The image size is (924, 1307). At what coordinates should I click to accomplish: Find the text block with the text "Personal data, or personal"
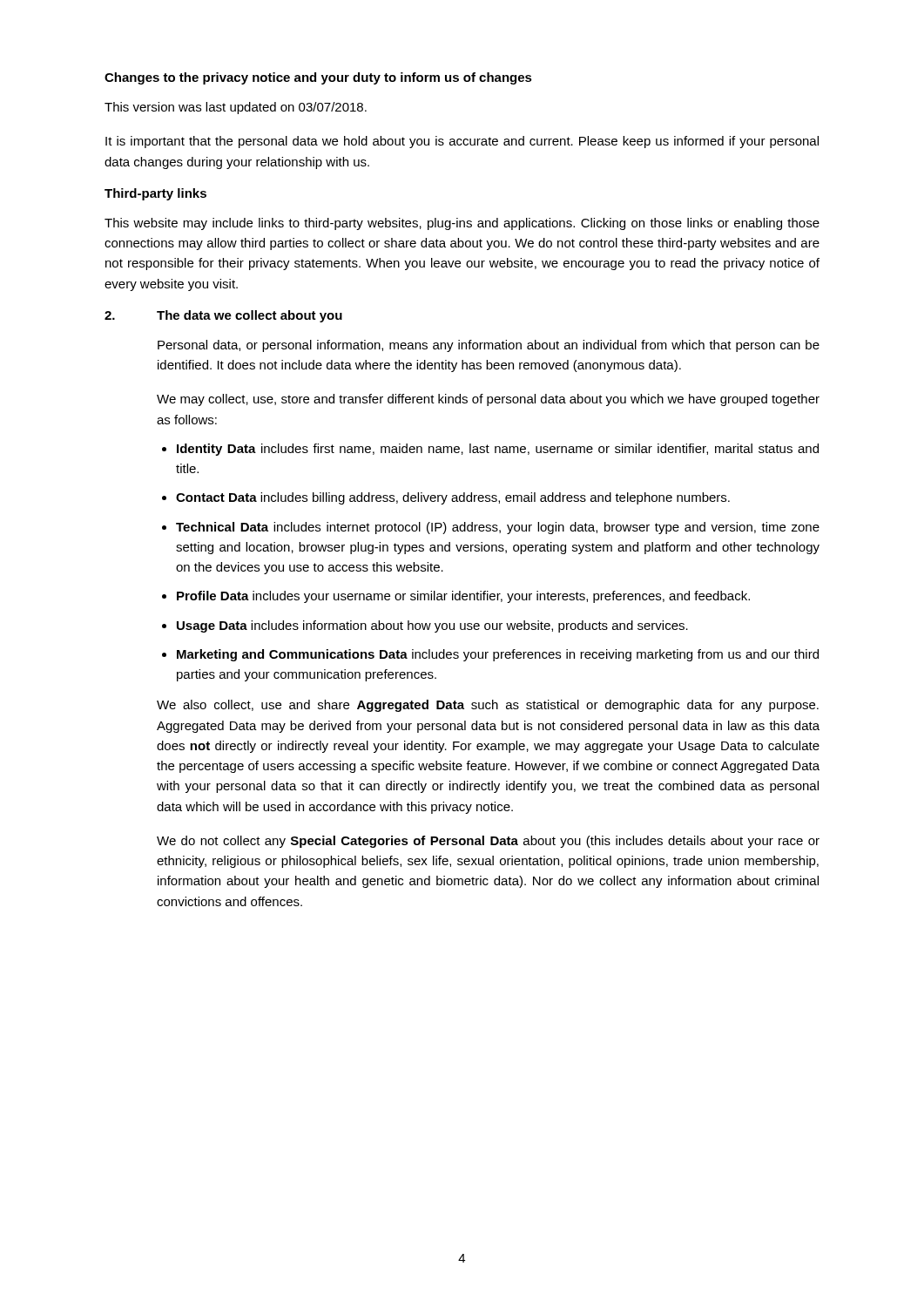[x=488, y=355]
